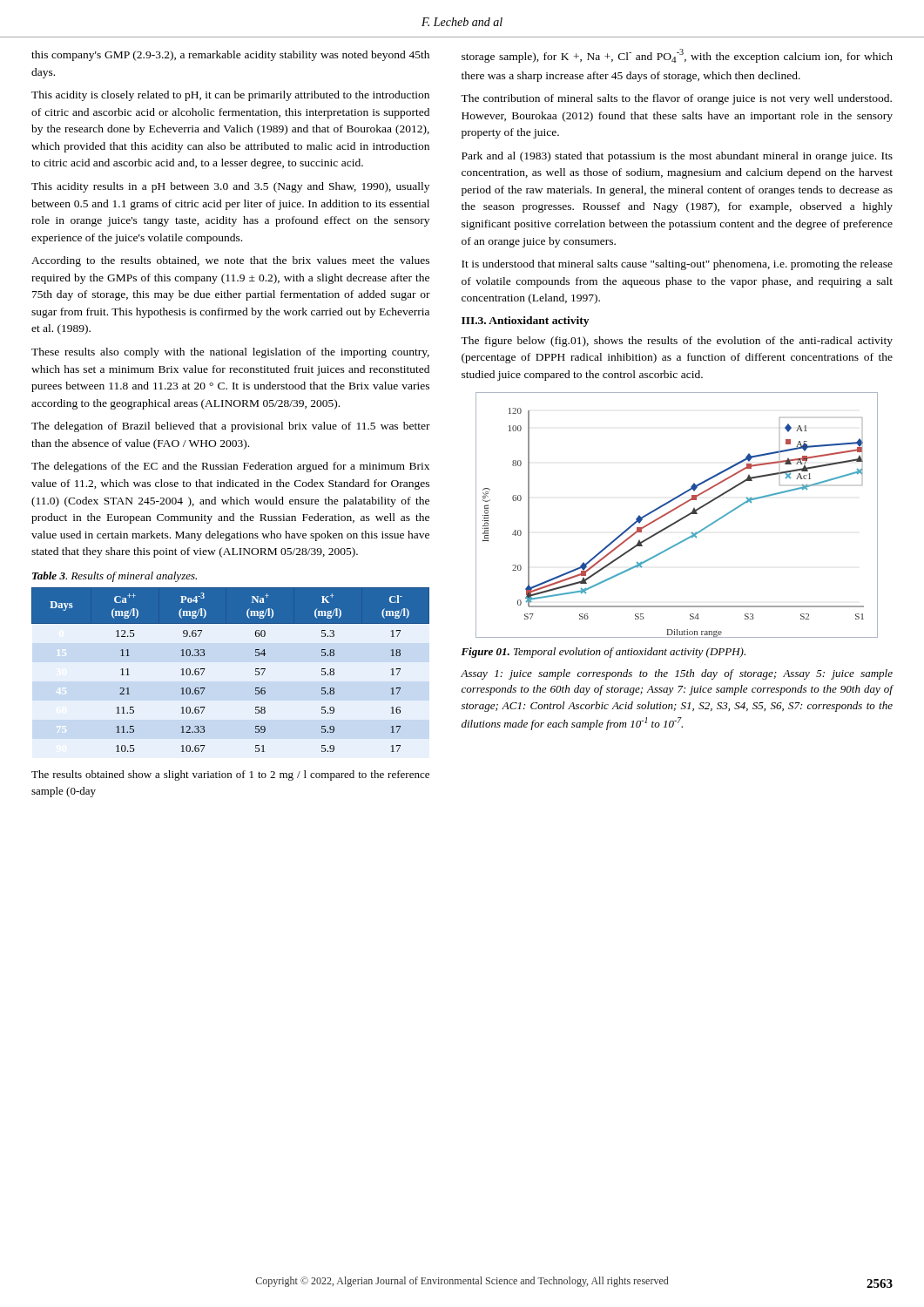This screenshot has width=924, height=1307.
Task: Locate the table with the text "Na + (mg/l)"
Action: tap(231, 673)
